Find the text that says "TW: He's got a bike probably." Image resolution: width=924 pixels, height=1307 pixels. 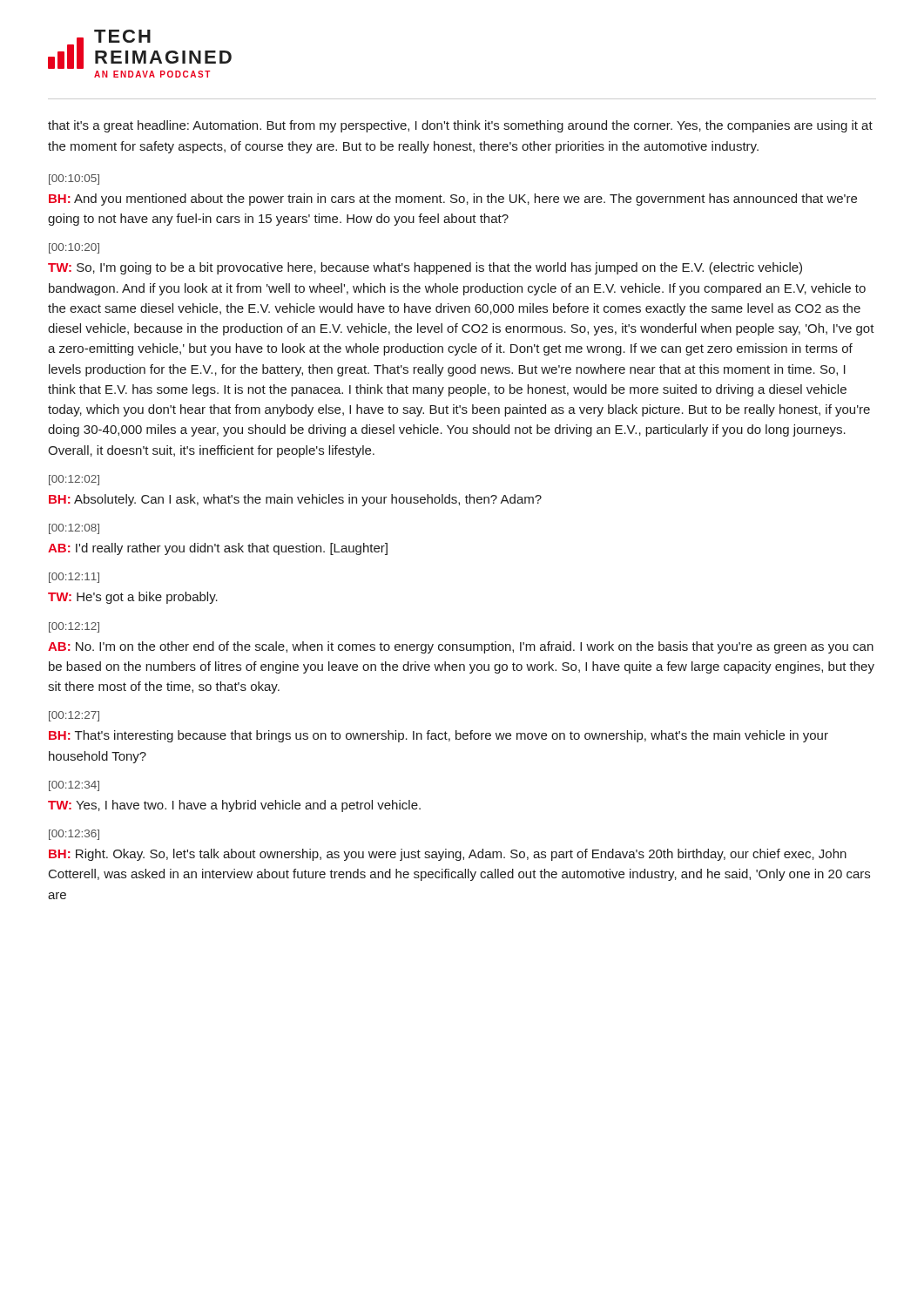tap(133, 597)
